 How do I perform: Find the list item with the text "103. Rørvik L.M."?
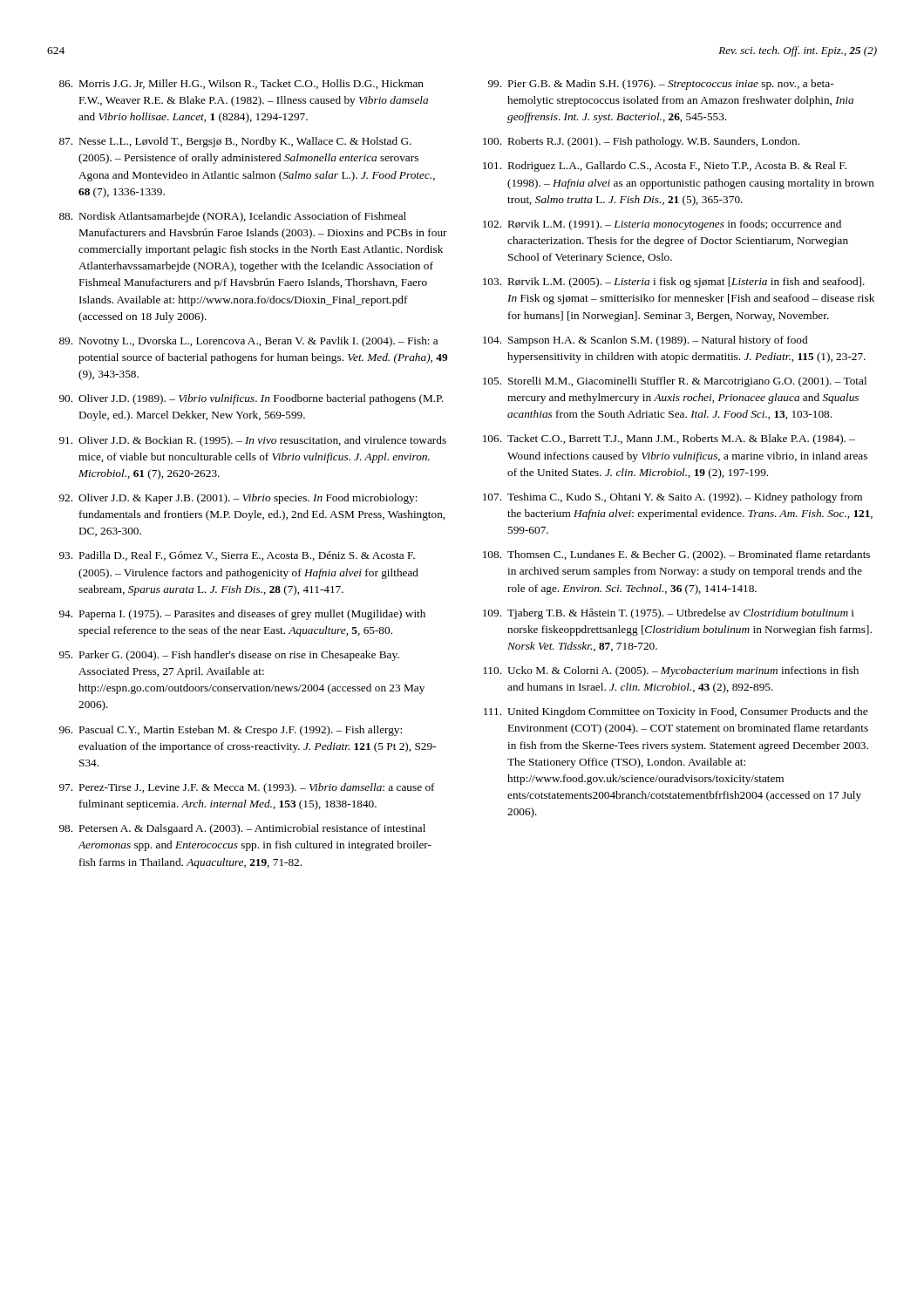676,298
